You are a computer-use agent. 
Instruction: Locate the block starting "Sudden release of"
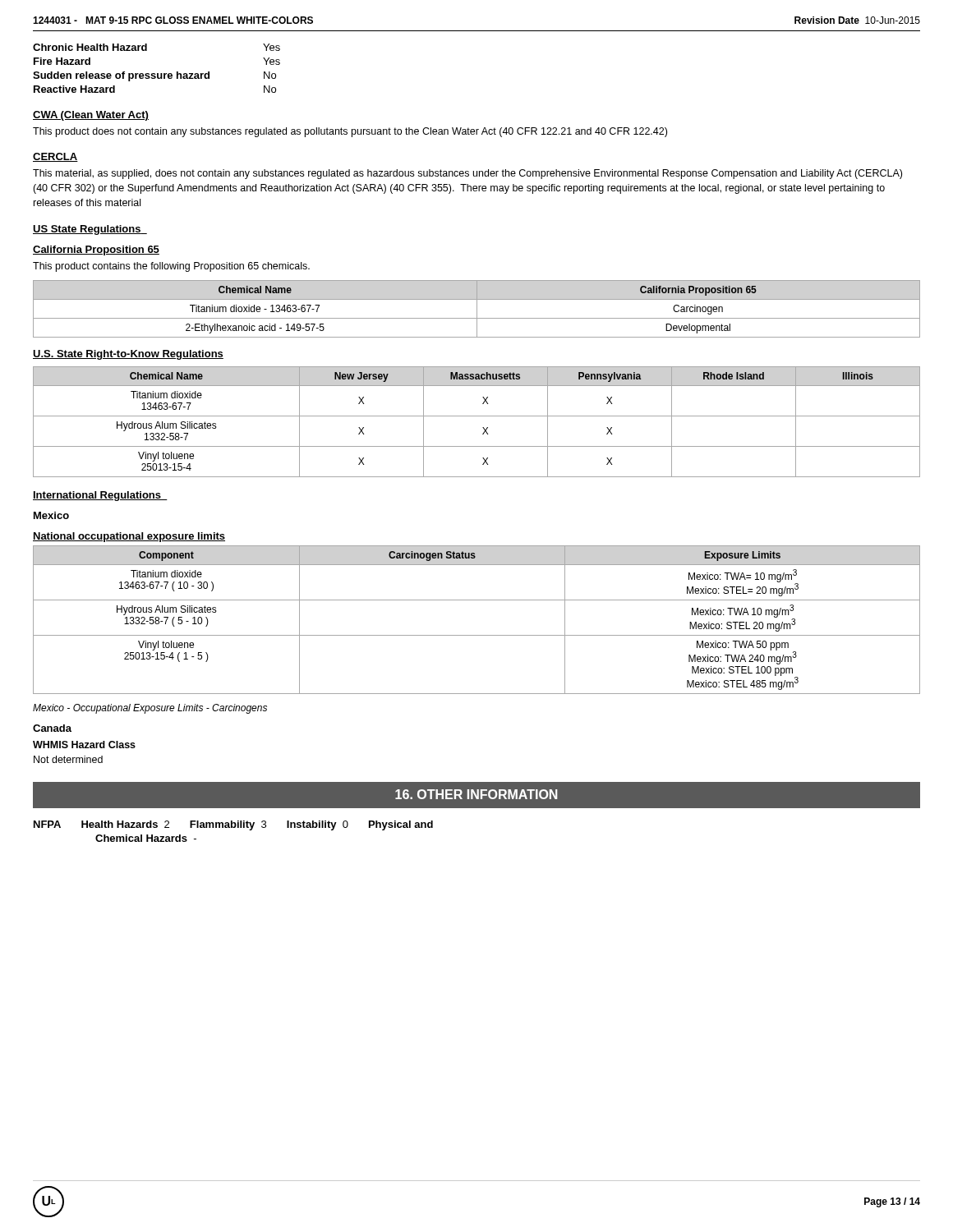(155, 75)
